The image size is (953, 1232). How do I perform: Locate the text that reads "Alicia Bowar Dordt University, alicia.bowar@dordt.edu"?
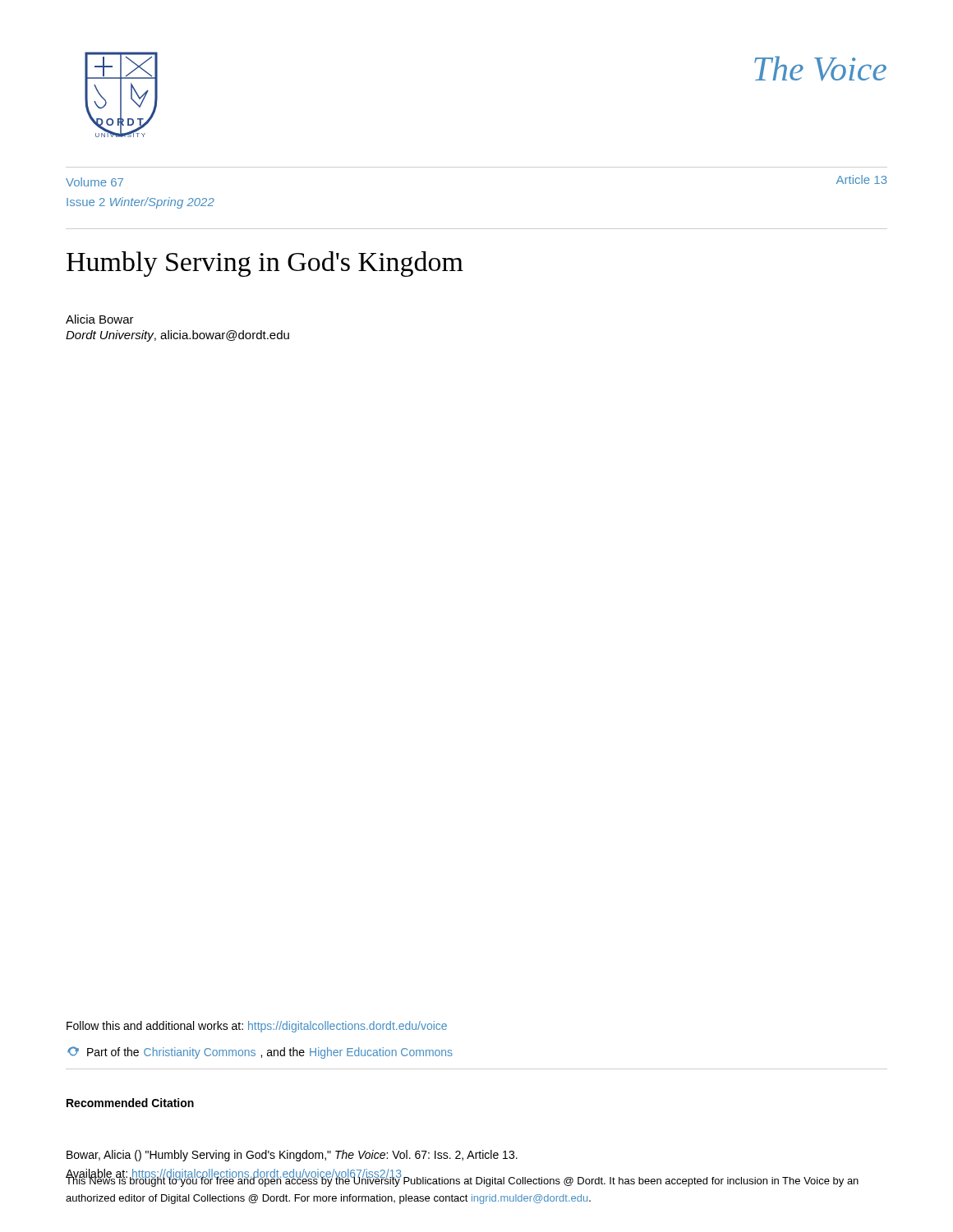178,327
